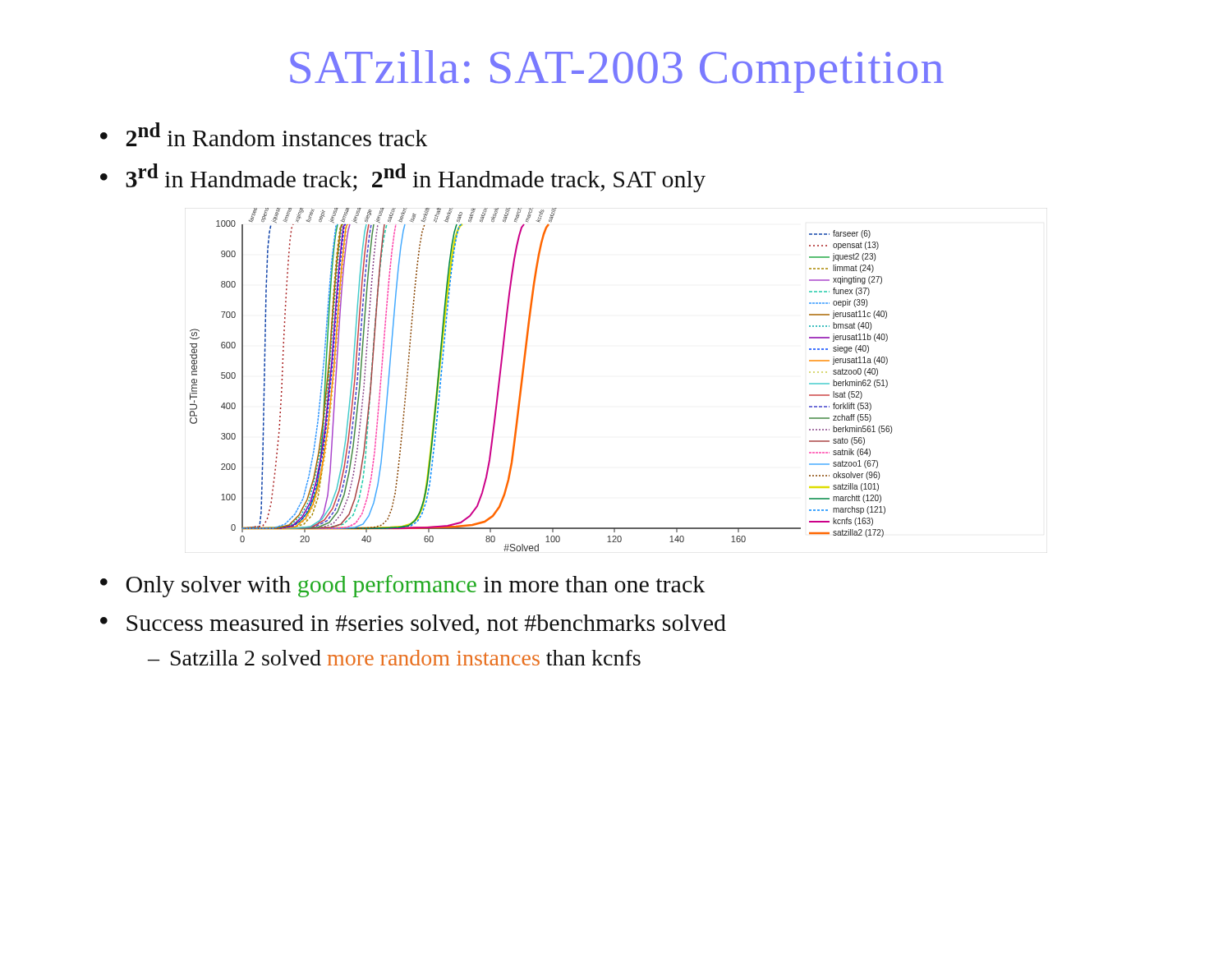The height and width of the screenshot is (953, 1232).
Task: Find the block on this page that starts "• Only solver with good performance"
Action: pos(665,619)
